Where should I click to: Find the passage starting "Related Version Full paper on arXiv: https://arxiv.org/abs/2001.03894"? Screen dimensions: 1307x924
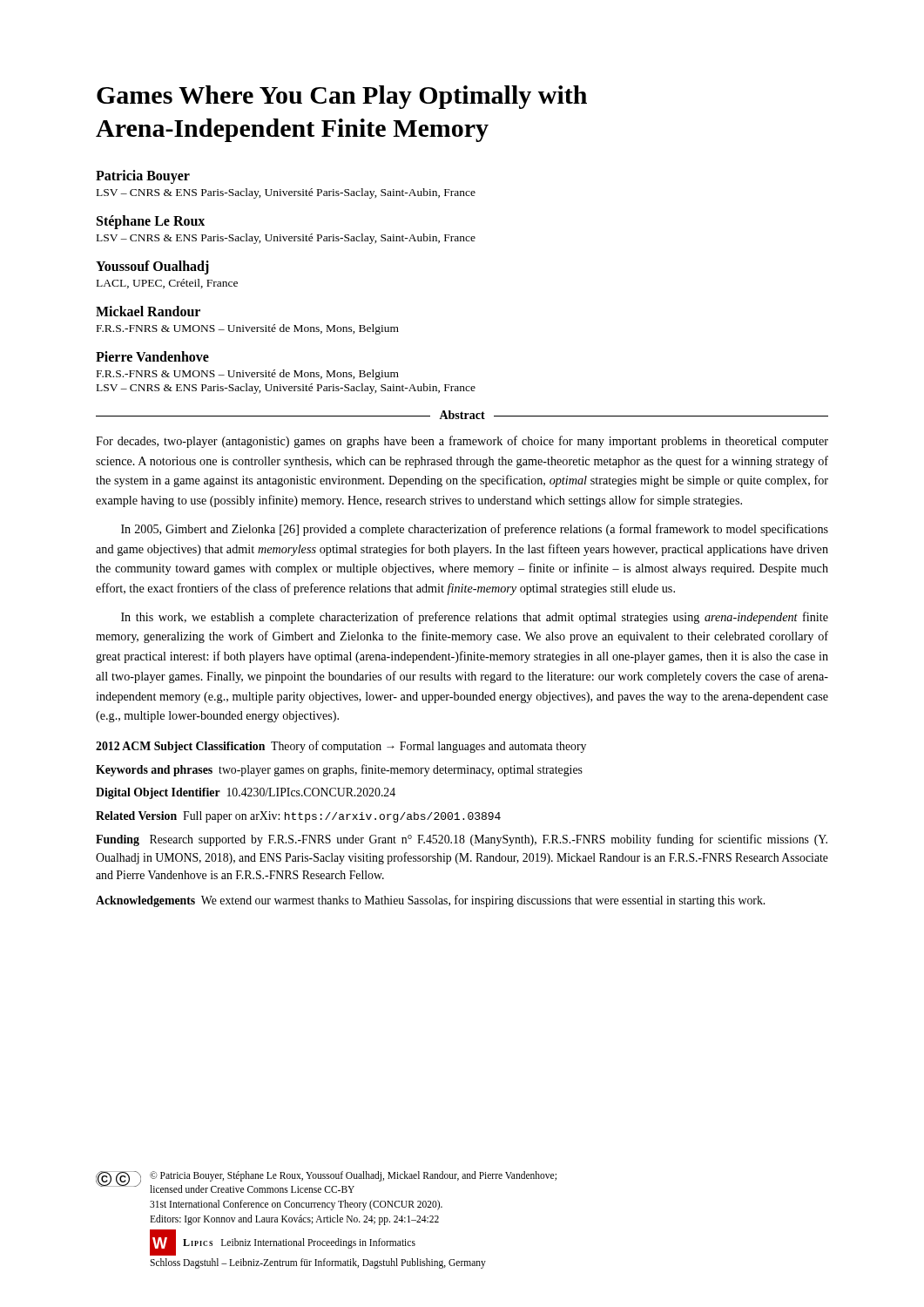click(298, 817)
